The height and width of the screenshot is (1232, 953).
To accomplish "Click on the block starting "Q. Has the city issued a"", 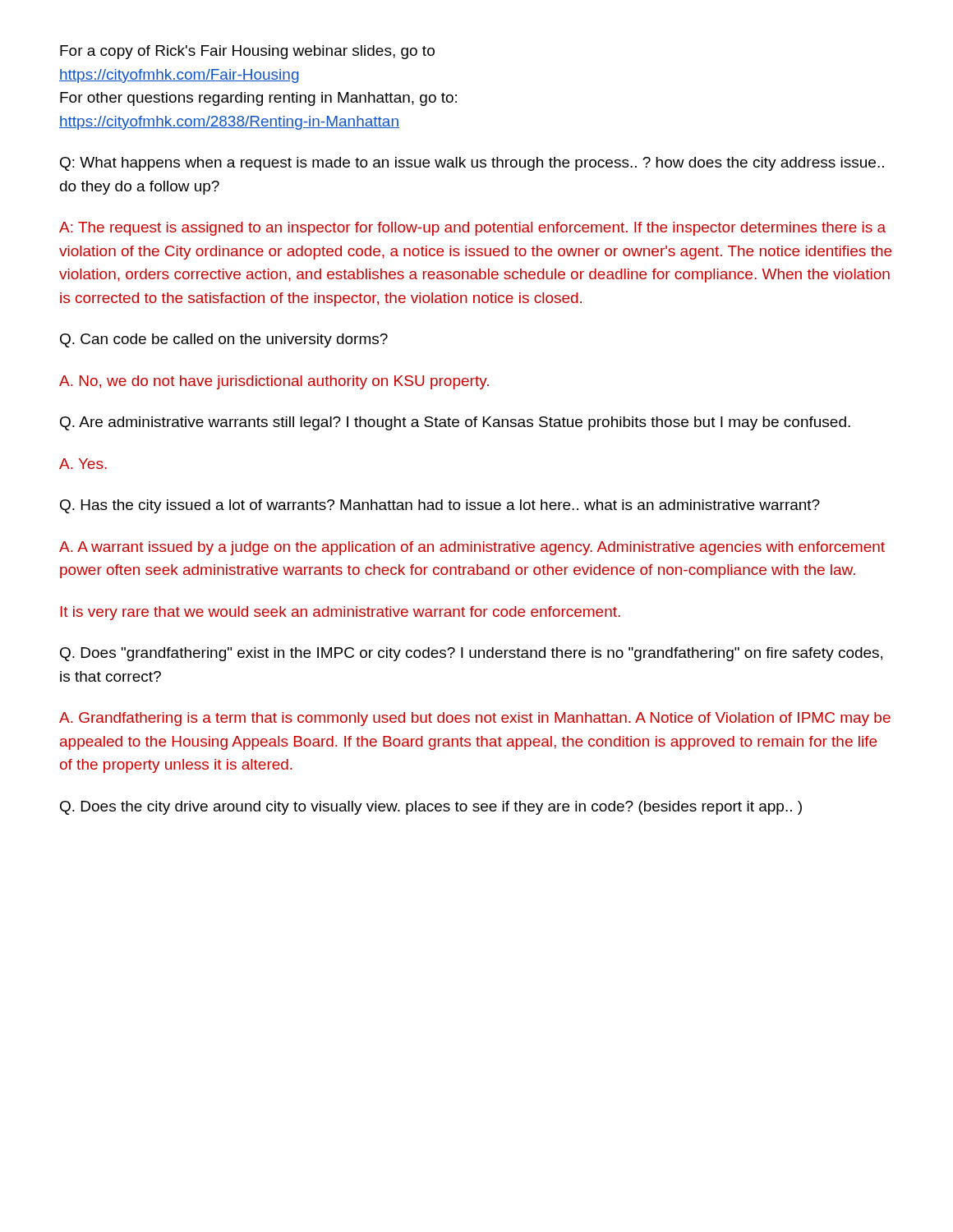I will [440, 505].
